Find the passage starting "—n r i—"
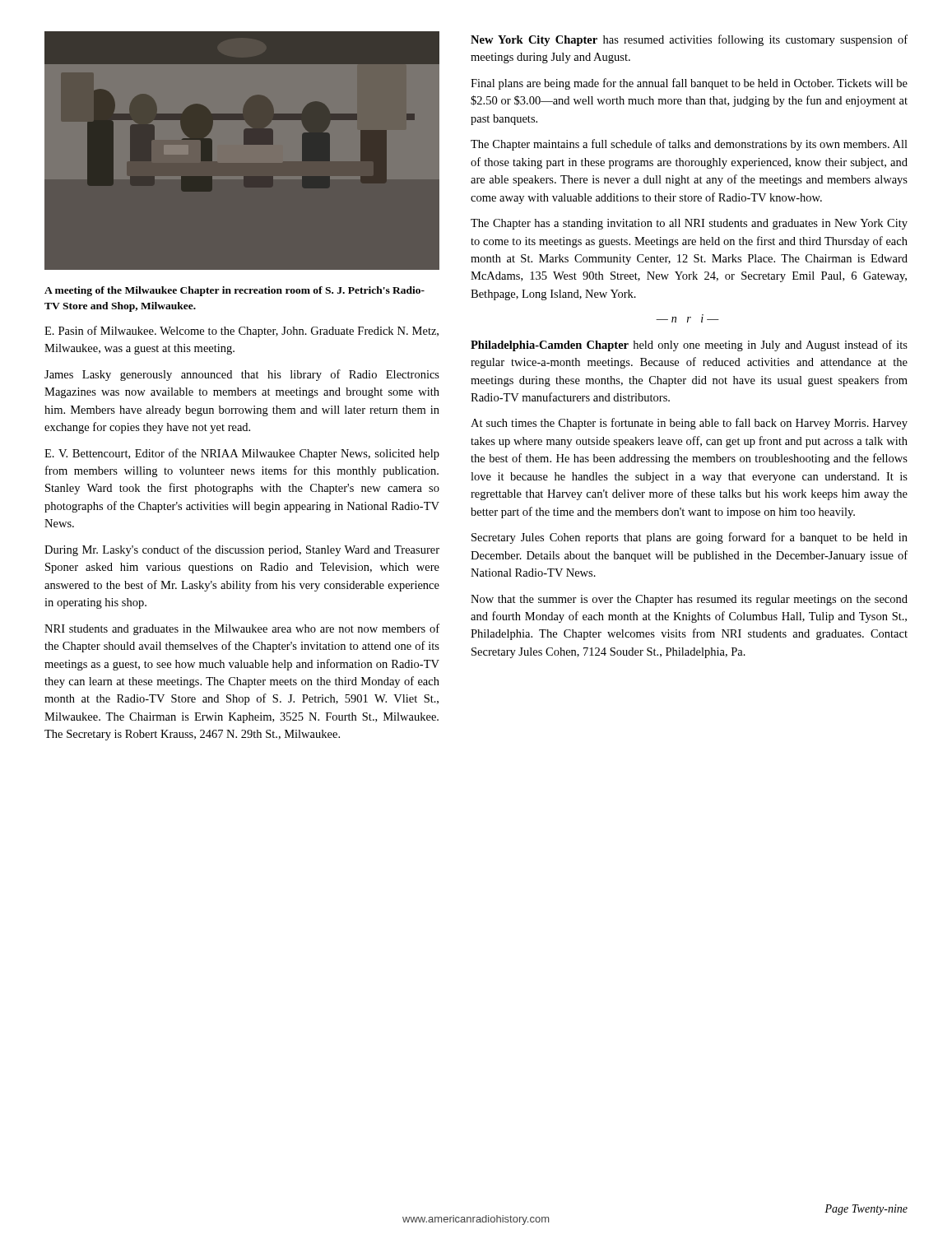This screenshot has height=1234, width=952. coord(689,319)
